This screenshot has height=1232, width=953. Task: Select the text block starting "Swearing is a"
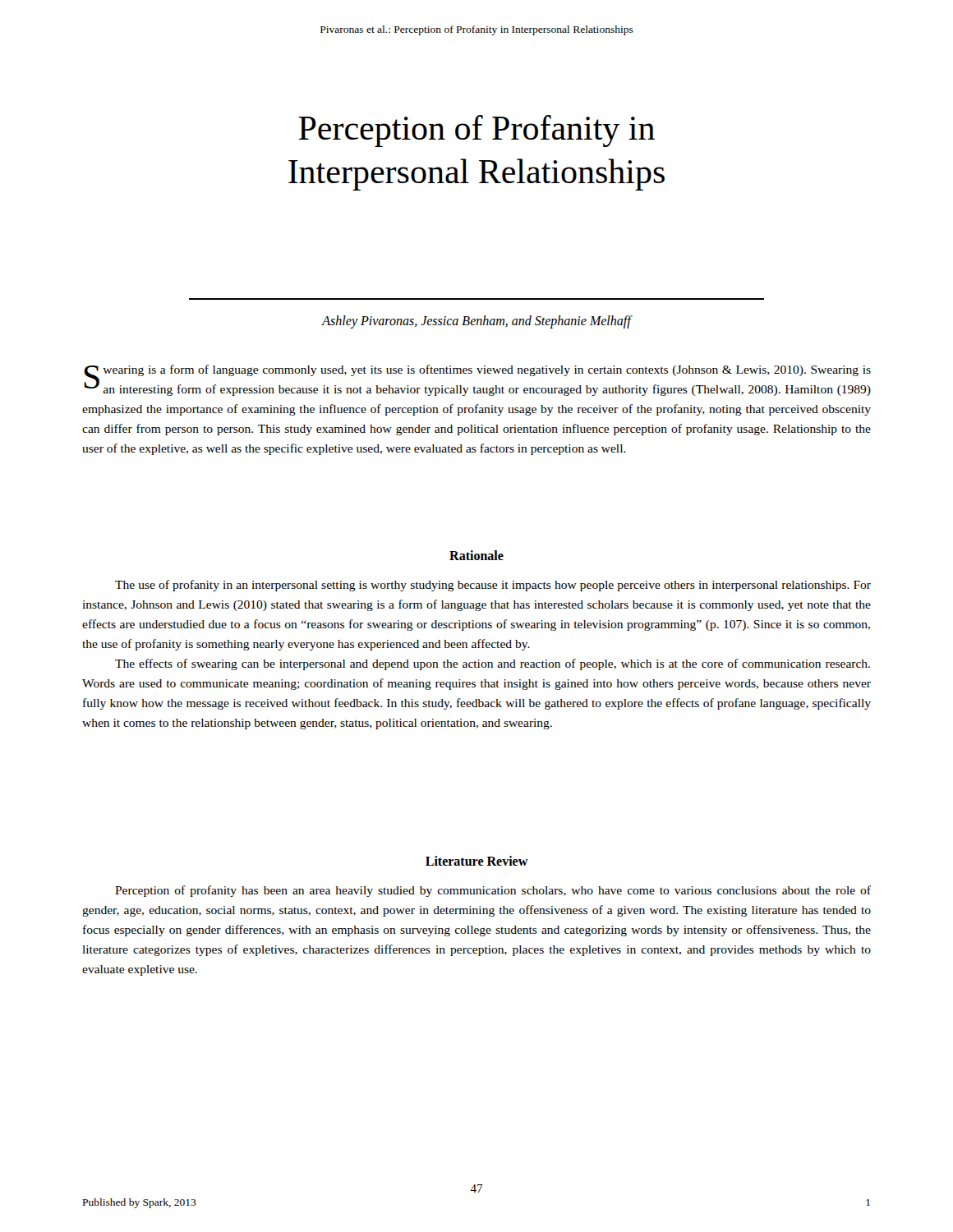click(476, 407)
